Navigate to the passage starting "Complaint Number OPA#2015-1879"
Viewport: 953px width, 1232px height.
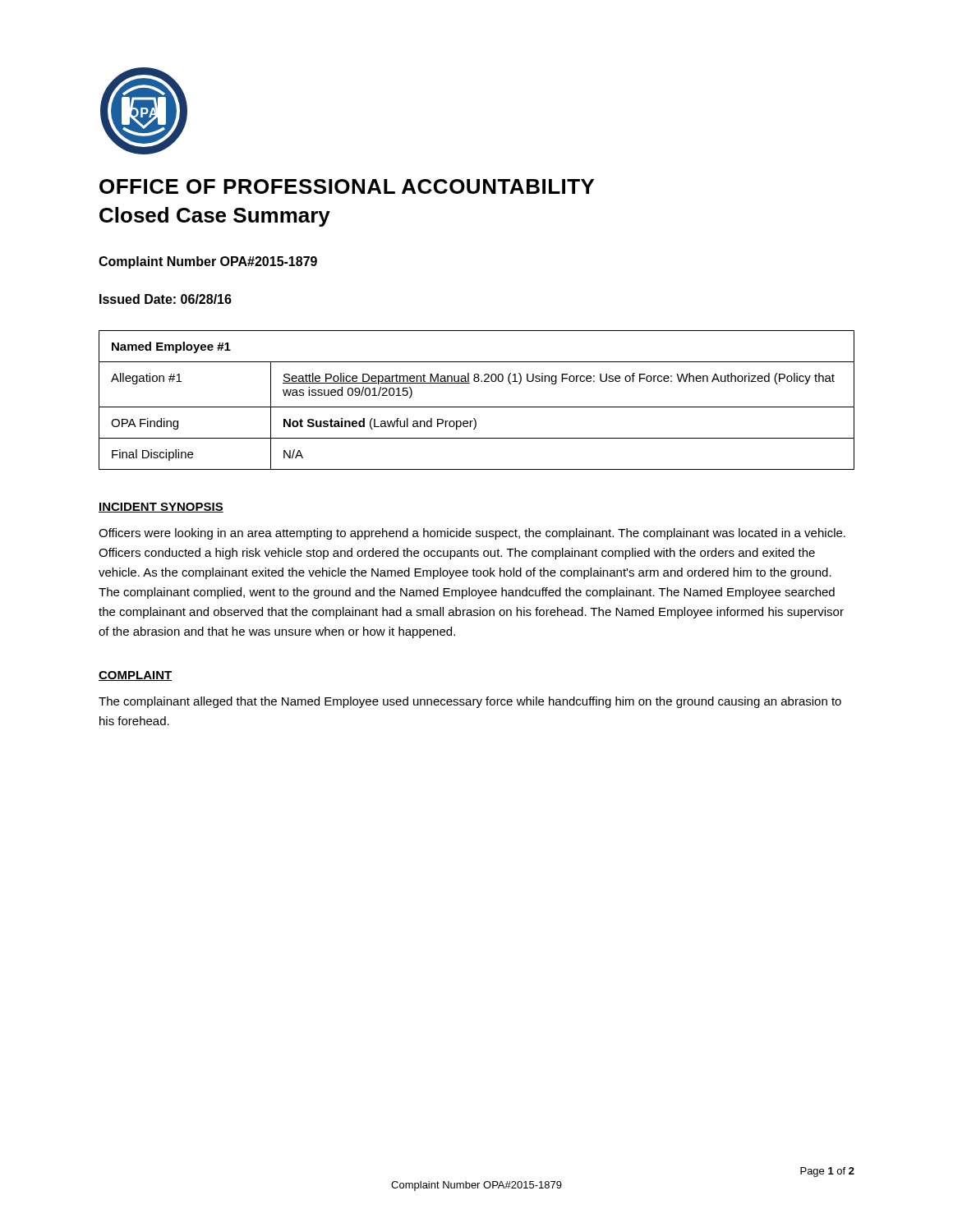208,262
